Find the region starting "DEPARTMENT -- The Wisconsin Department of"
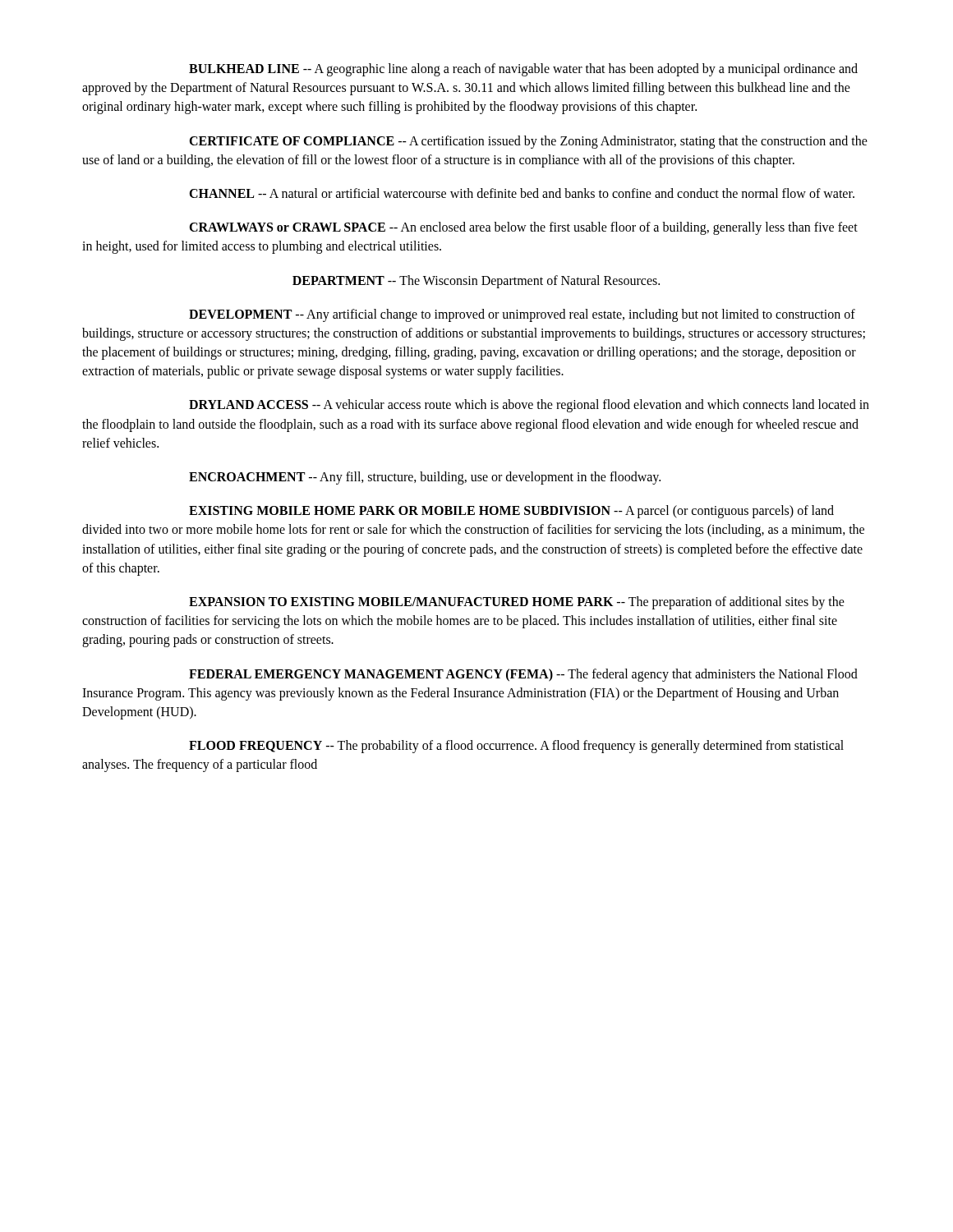953x1232 pixels. pyautogui.click(x=476, y=280)
